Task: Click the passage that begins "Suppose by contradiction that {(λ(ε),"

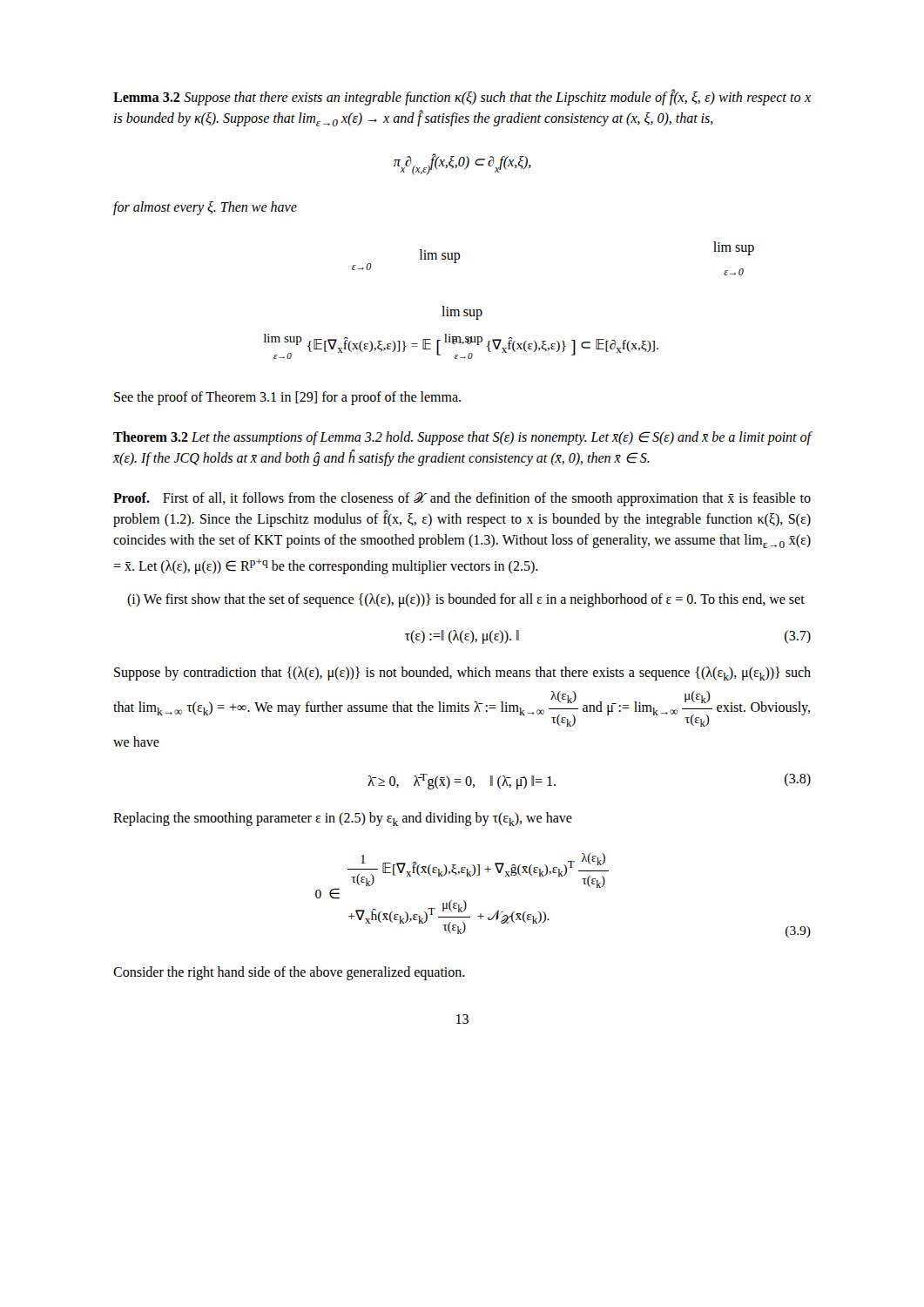Action: click(462, 707)
